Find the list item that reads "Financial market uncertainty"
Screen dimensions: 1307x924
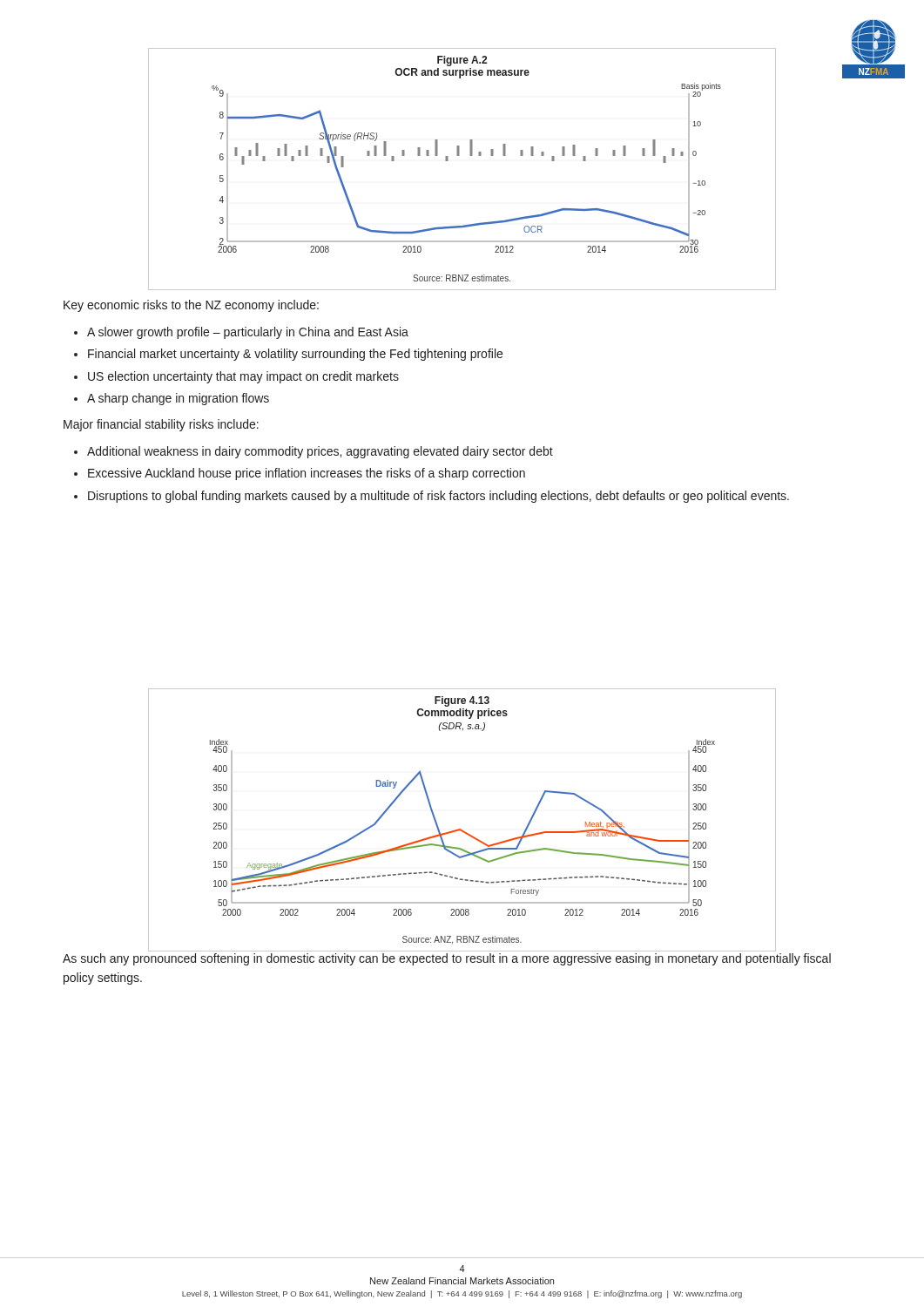coord(295,354)
